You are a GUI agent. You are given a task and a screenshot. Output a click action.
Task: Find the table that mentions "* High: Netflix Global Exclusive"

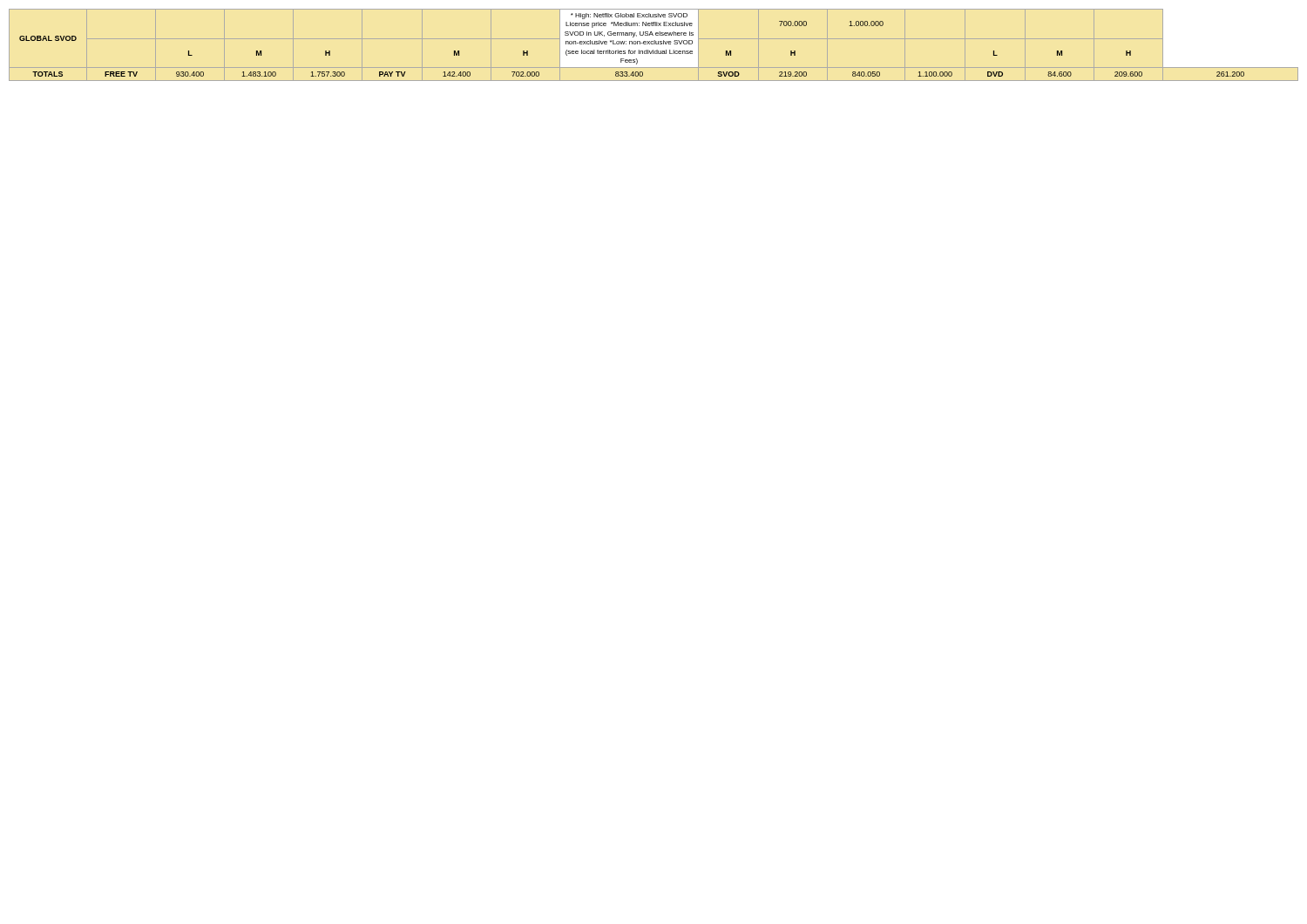click(654, 45)
